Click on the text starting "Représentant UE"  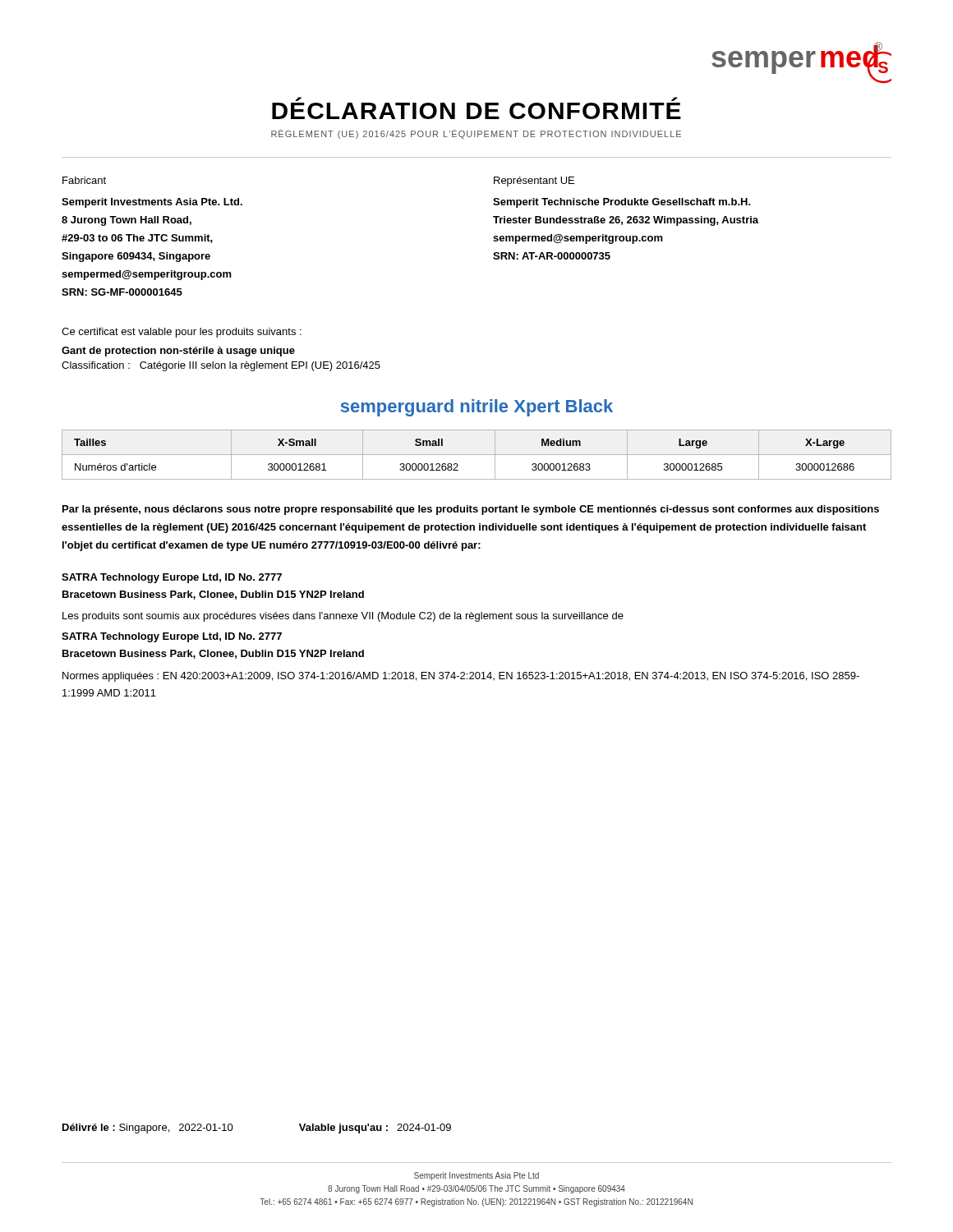tap(534, 180)
